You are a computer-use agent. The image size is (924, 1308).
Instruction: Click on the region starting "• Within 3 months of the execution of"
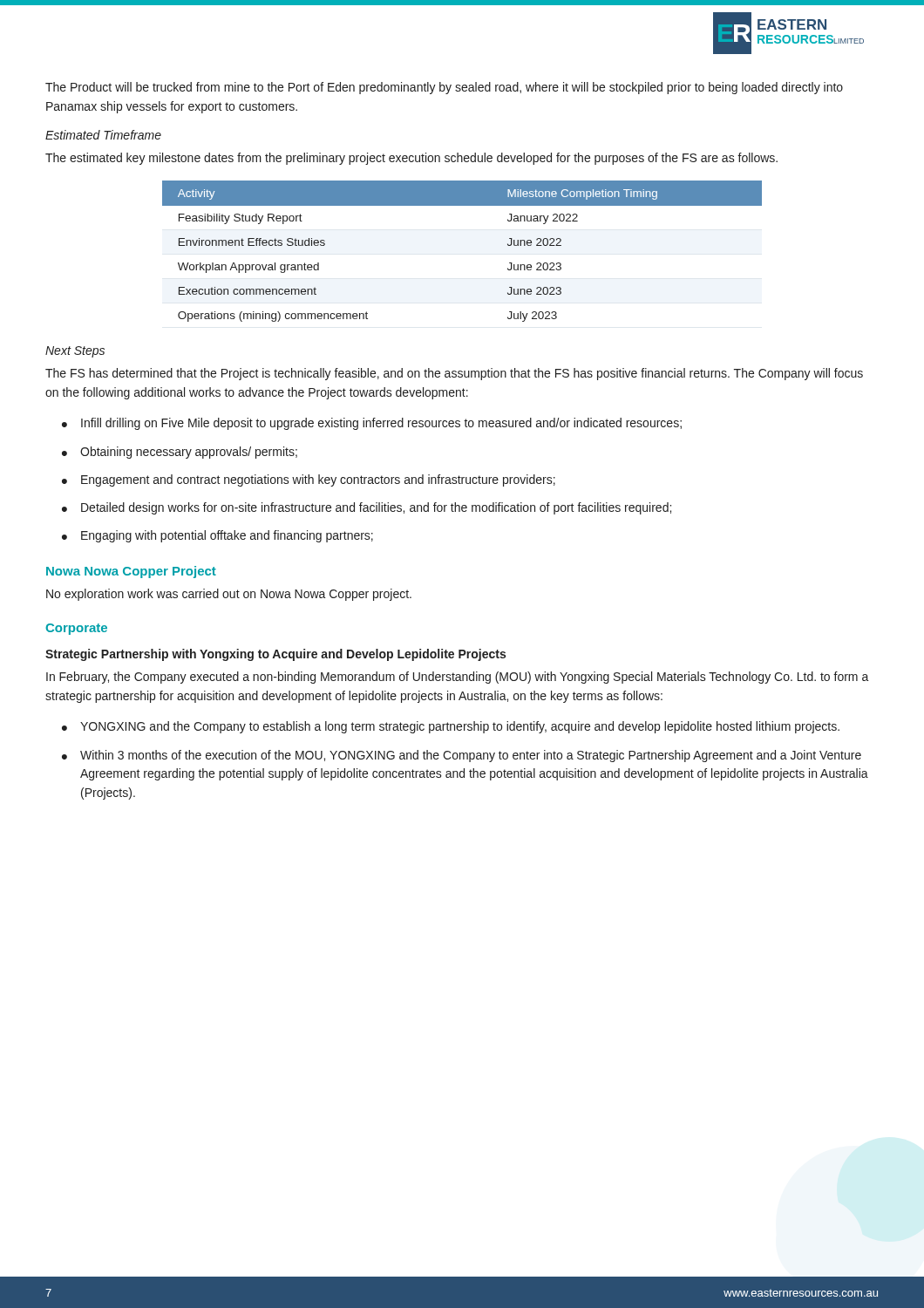tap(470, 774)
